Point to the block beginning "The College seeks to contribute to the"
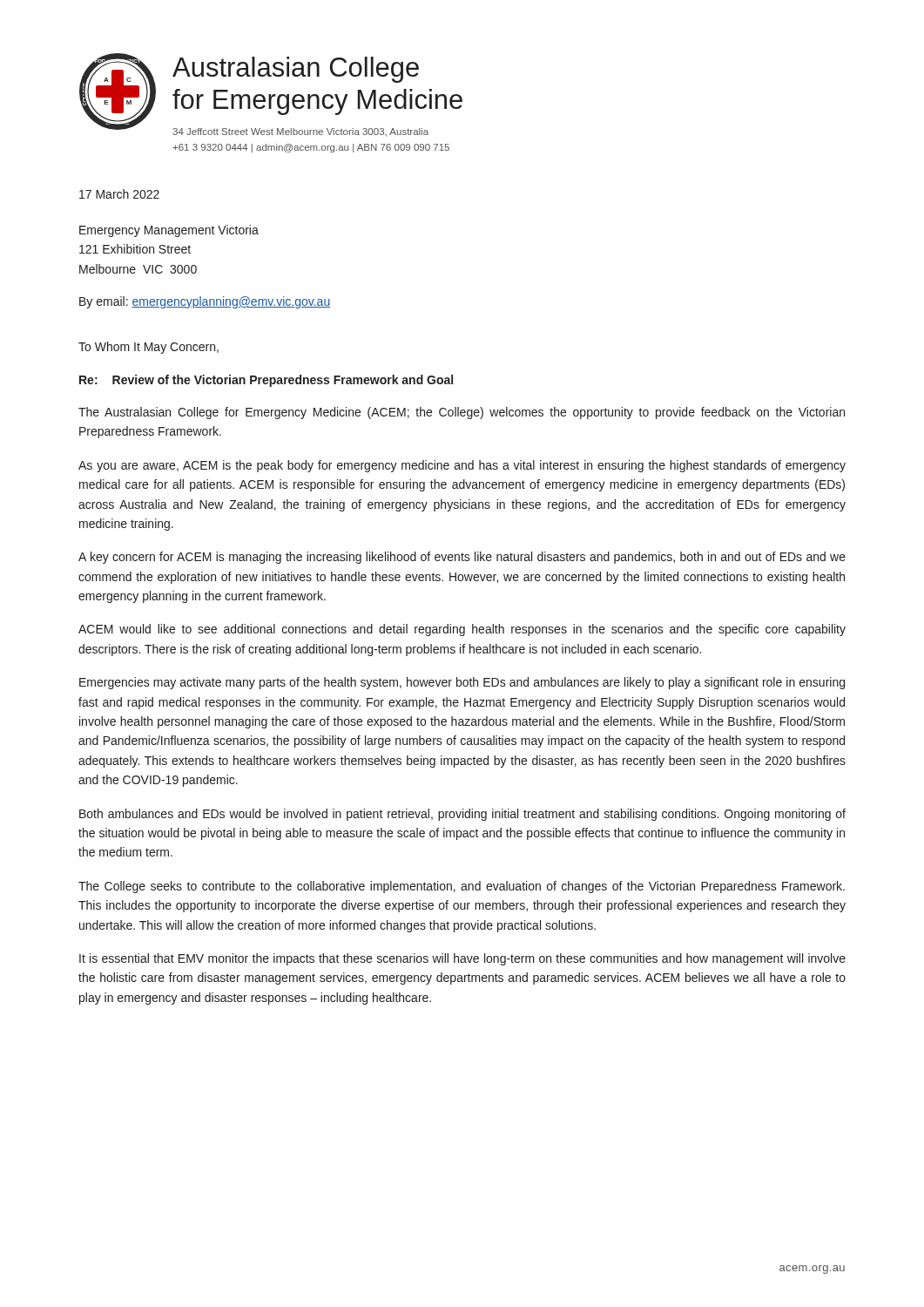This screenshot has width=924, height=1307. (462, 905)
